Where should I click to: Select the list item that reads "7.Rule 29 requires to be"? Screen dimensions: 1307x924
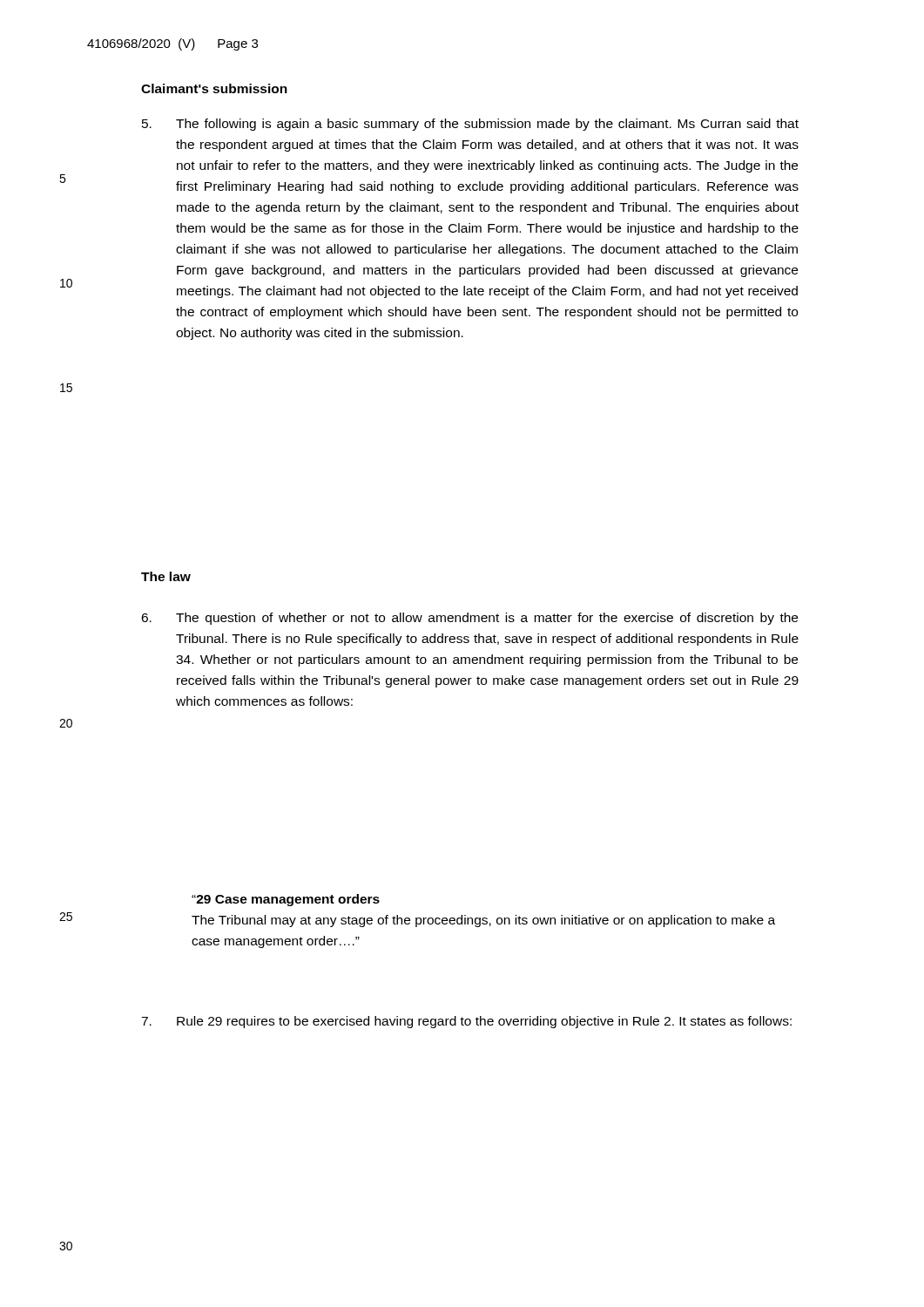pyautogui.click(x=470, y=1021)
